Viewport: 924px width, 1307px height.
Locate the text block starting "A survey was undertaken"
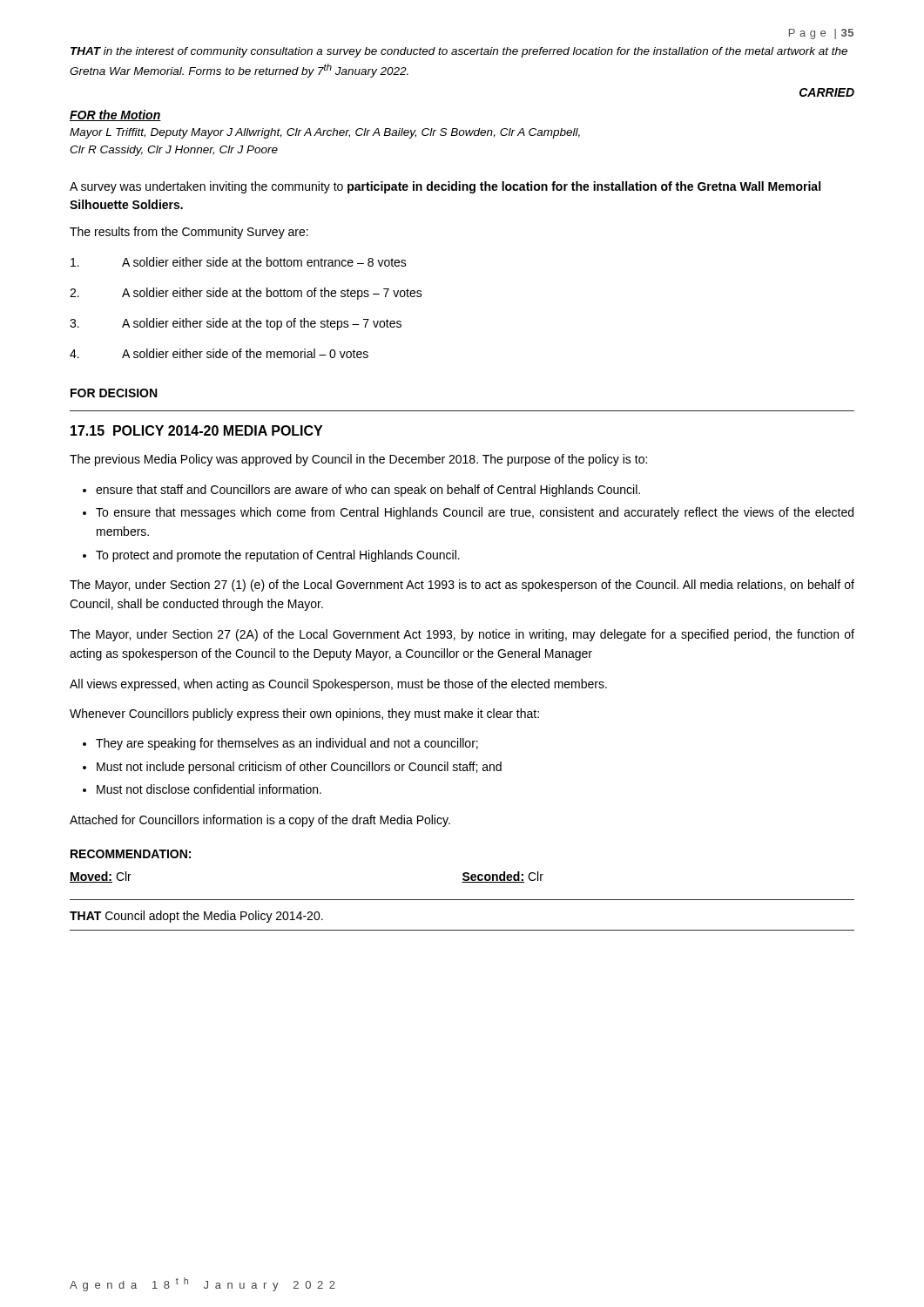tap(445, 196)
